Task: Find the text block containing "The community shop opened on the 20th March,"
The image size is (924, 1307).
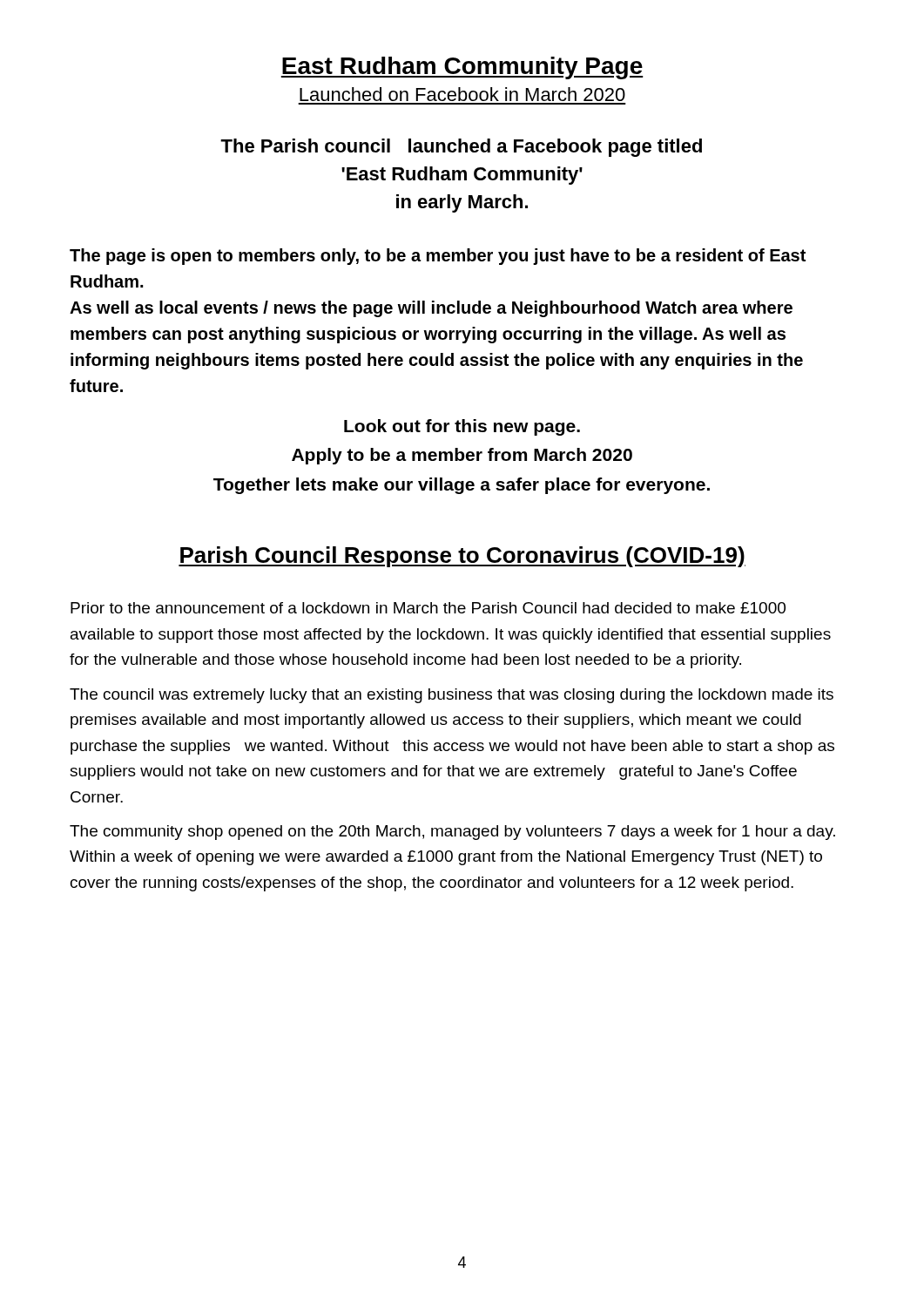Action: tap(453, 856)
